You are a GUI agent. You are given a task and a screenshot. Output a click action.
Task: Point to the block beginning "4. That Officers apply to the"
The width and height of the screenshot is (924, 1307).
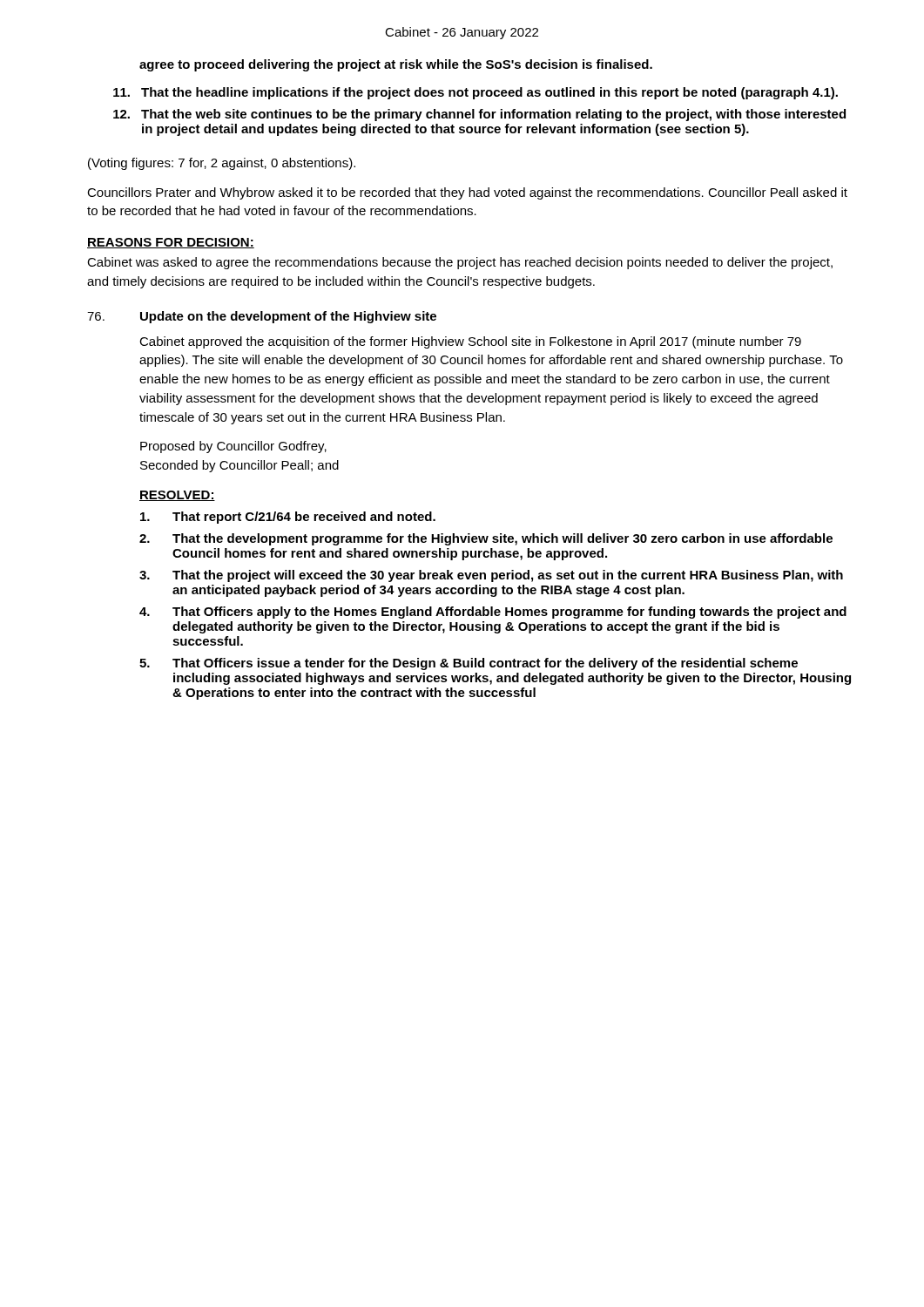pyautogui.click(x=497, y=626)
